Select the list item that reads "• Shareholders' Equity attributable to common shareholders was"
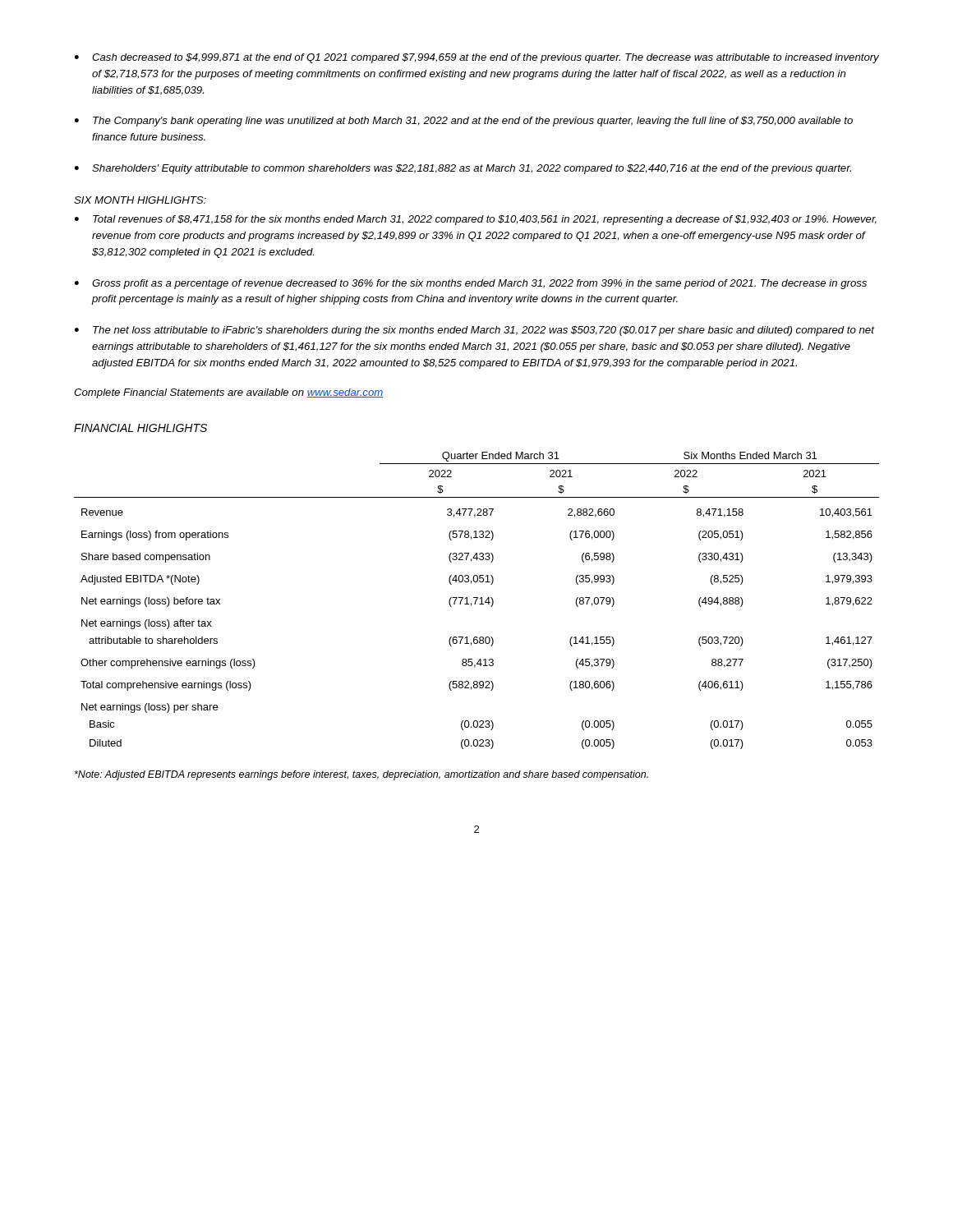The height and width of the screenshot is (1232, 953). tap(463, 170)
